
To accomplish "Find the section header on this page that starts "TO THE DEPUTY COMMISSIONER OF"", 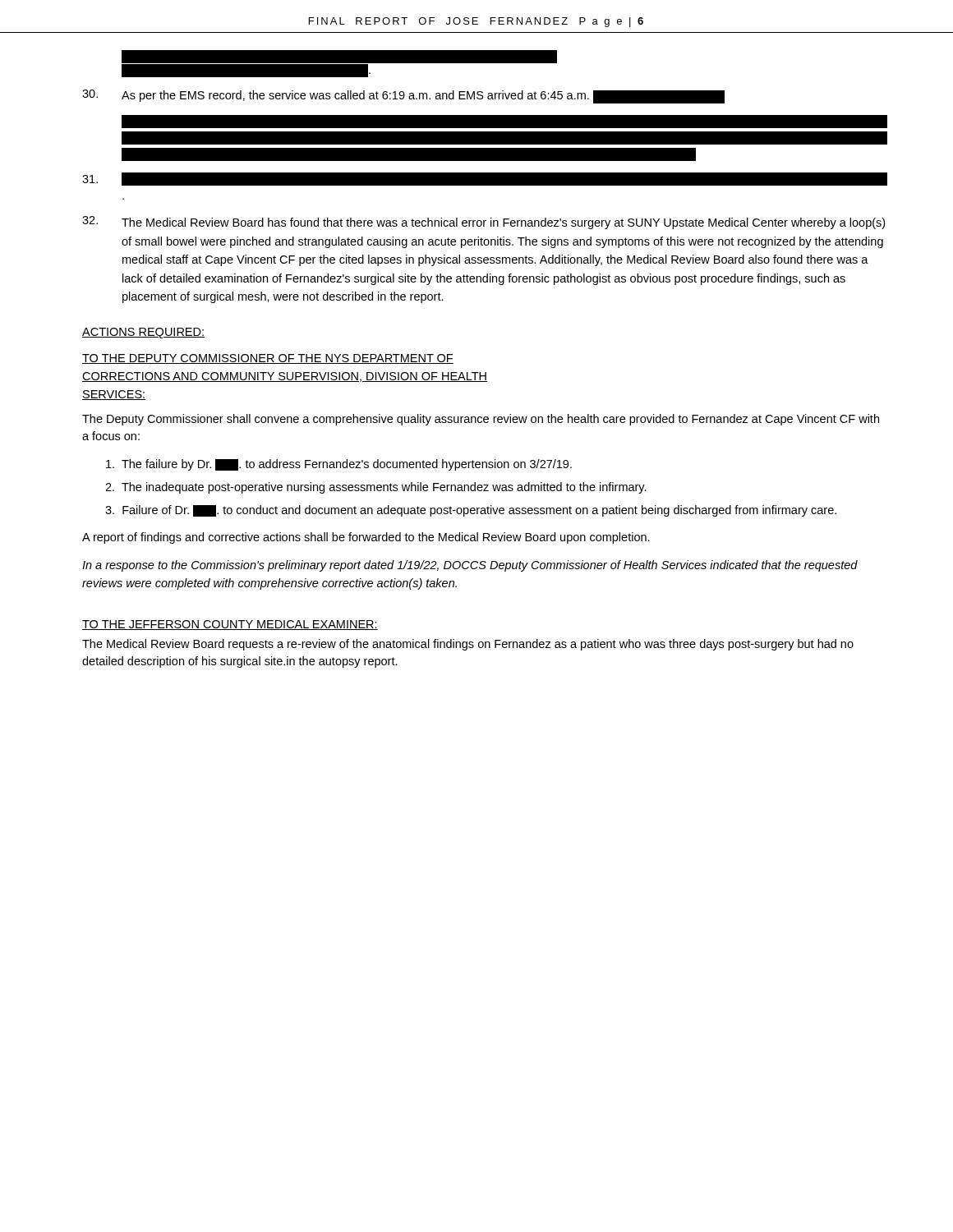I will pyautogui.click(x=285, y=376).
